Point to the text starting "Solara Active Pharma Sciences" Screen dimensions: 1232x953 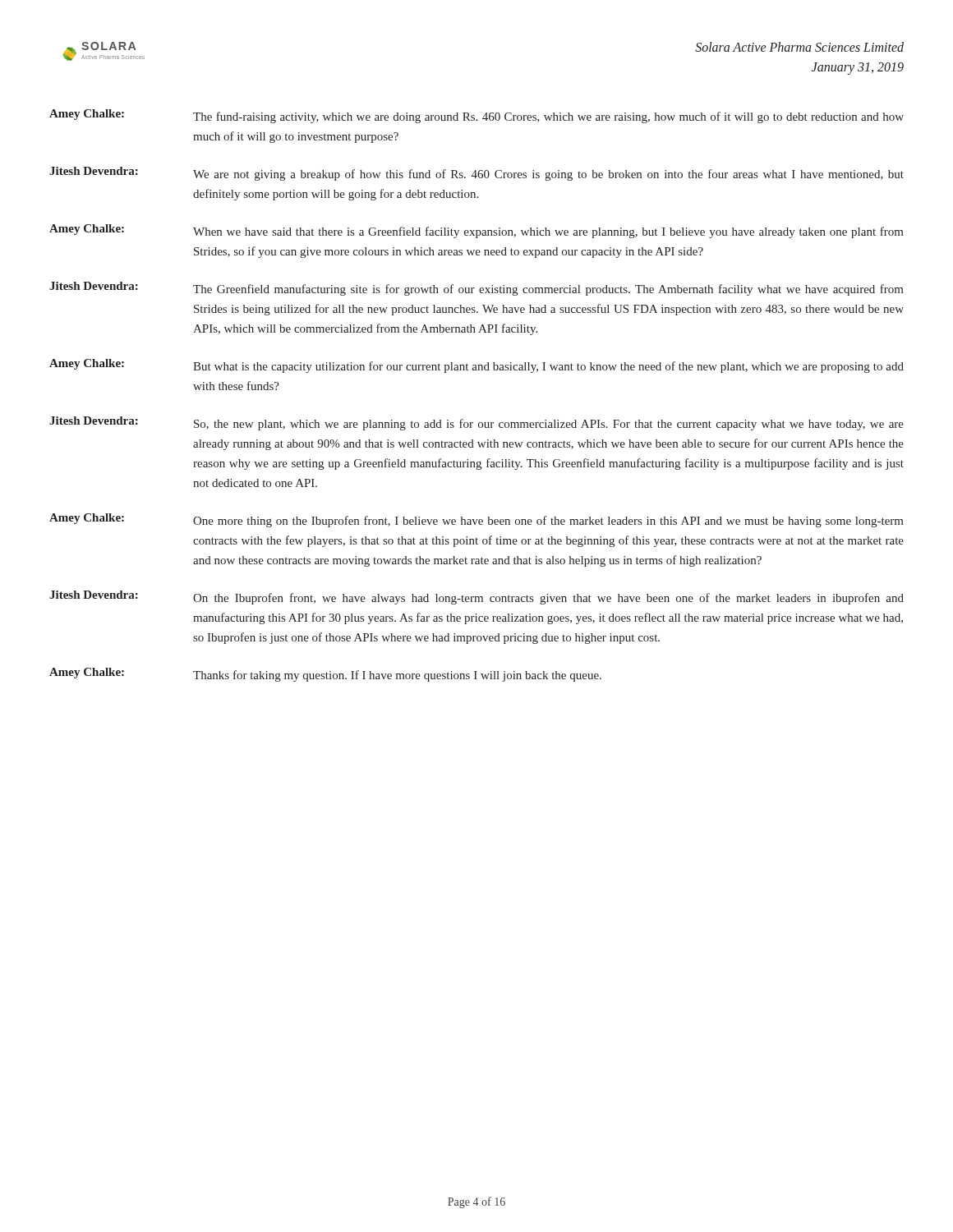click(x=799, y=57)
